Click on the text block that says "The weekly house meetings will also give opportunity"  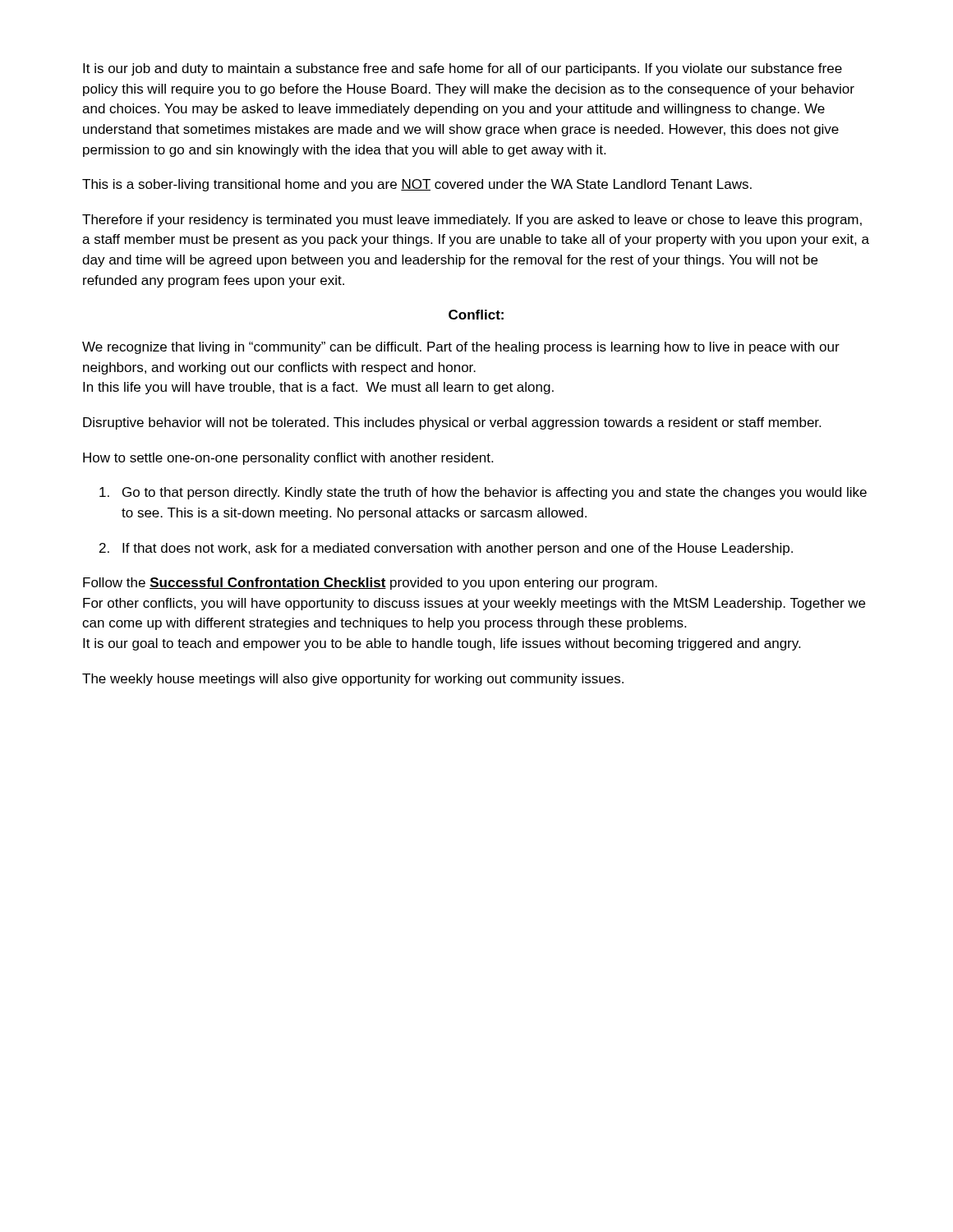point(353,679)
